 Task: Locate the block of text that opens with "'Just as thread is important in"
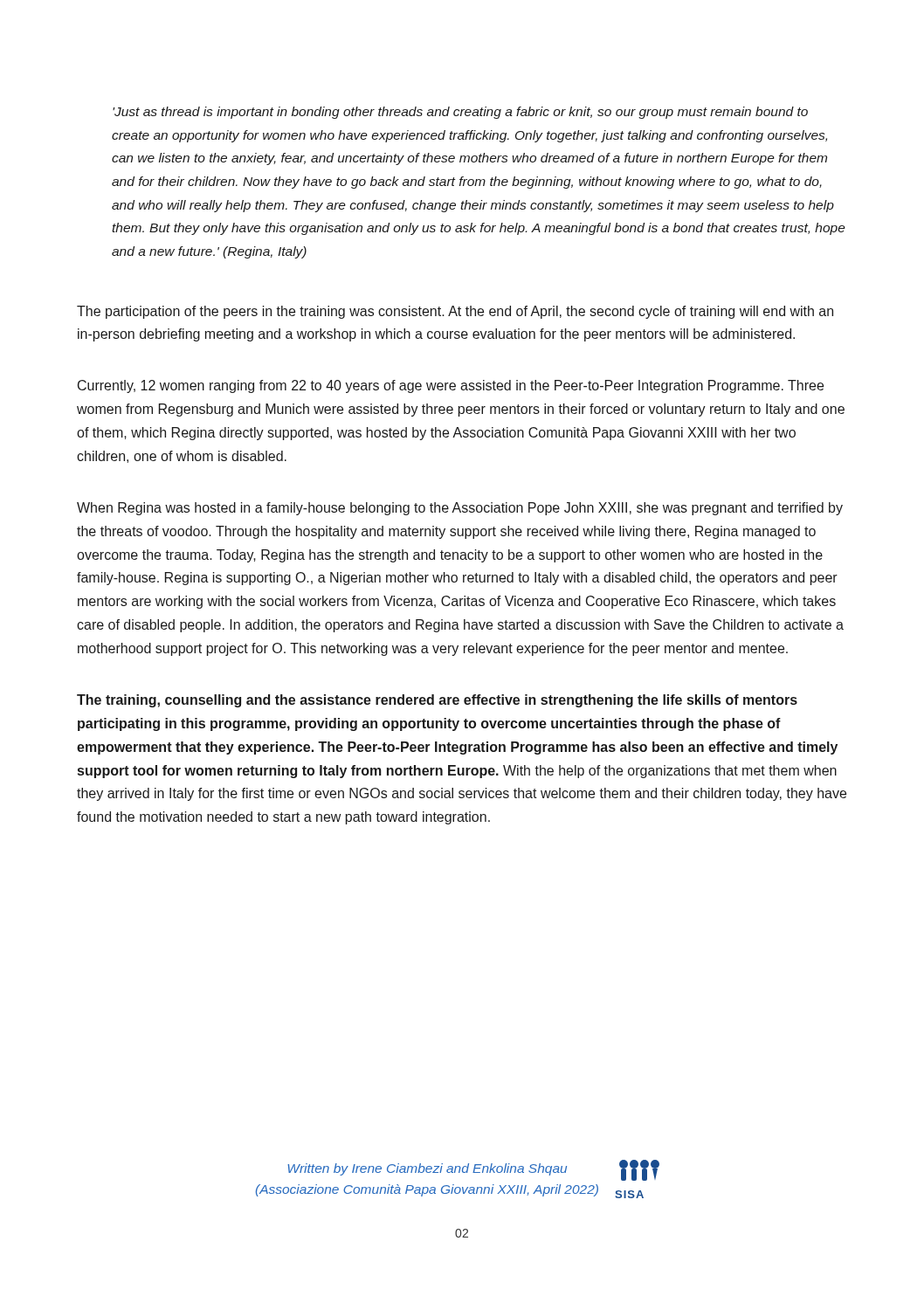[x=479, y=182]
